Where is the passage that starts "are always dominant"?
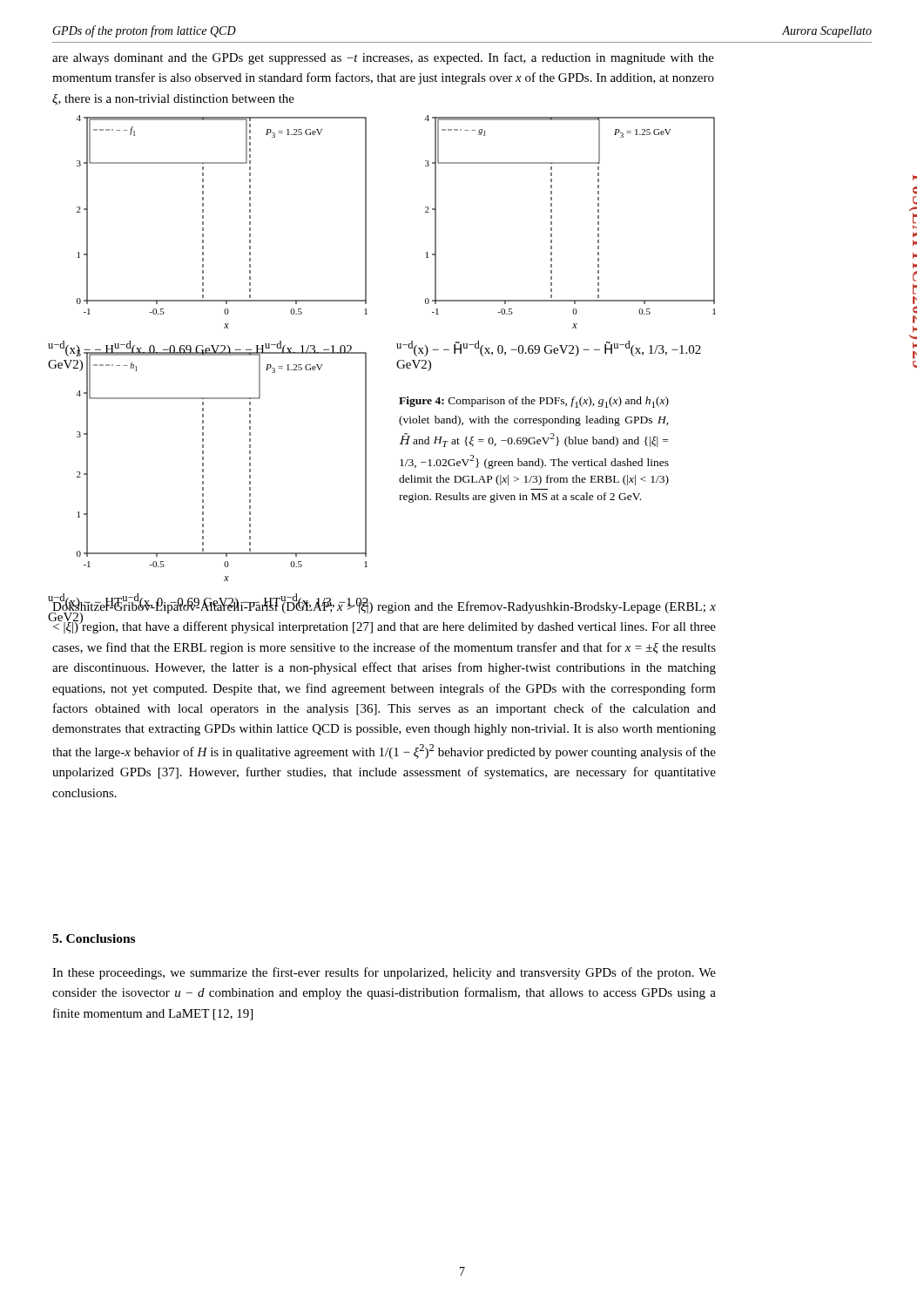The image size is (924, 1307). (x=383, y=78)
